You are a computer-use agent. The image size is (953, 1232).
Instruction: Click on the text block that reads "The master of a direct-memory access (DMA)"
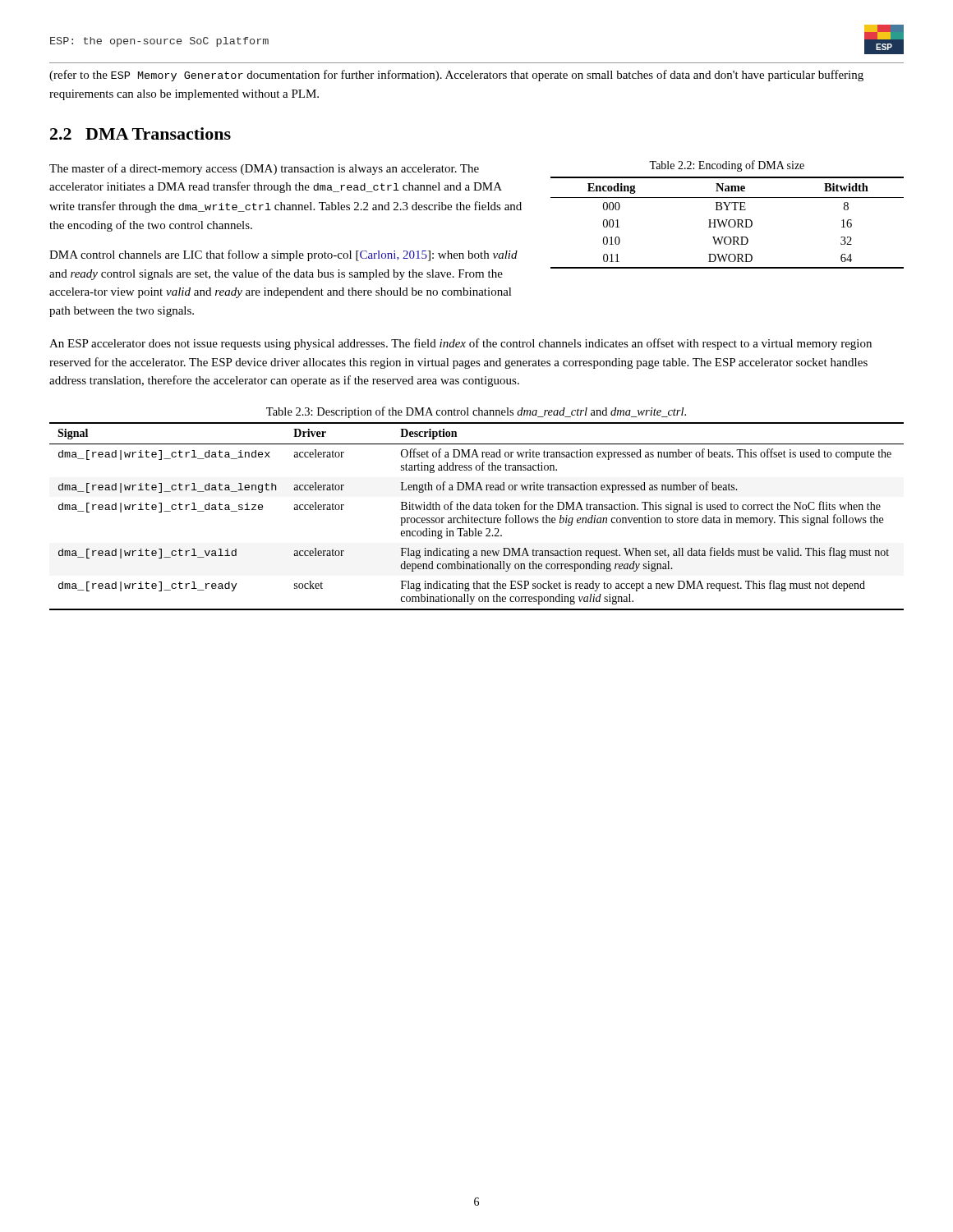point(286,197)
